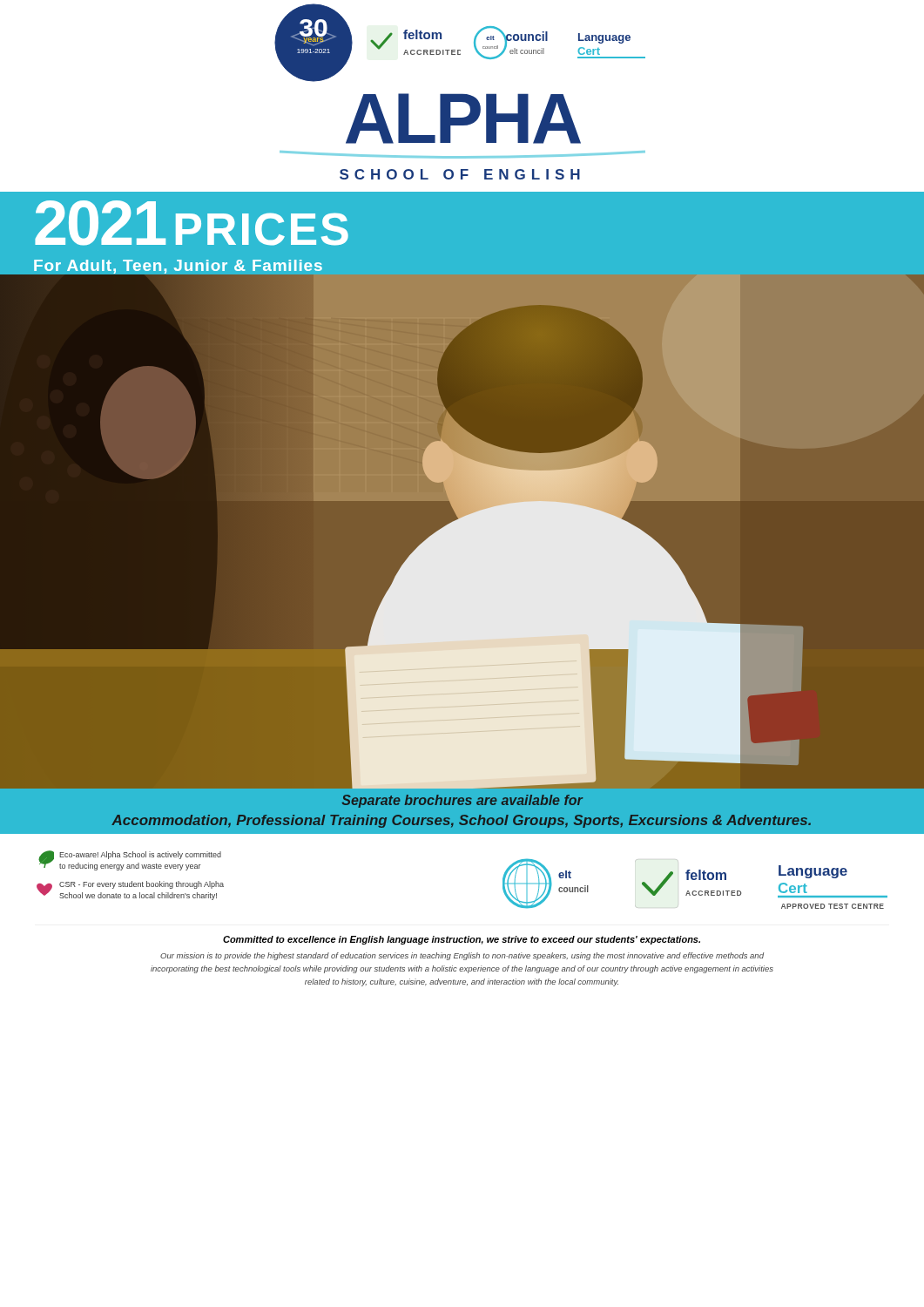Viewport: 924px width, 1307px height.
Task: Locate the block of text that opens with "Separate brochures are available for Accommodation, Professional"
Action: [x=462, y=811]
